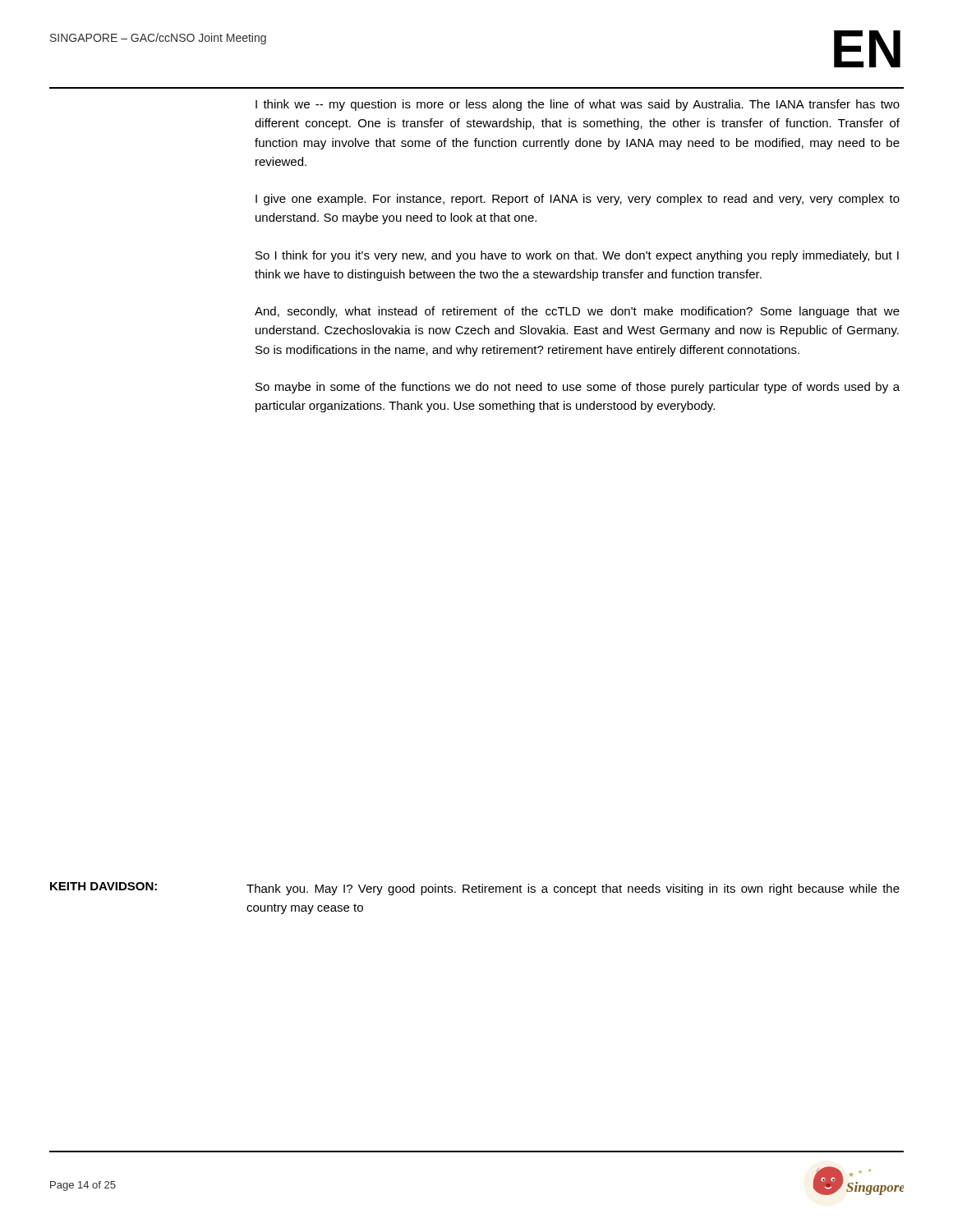Navigate to the block starting "Thank you. May I? Very good"
The height and width of the screenshot is (1232, 953).
[573, 898]
